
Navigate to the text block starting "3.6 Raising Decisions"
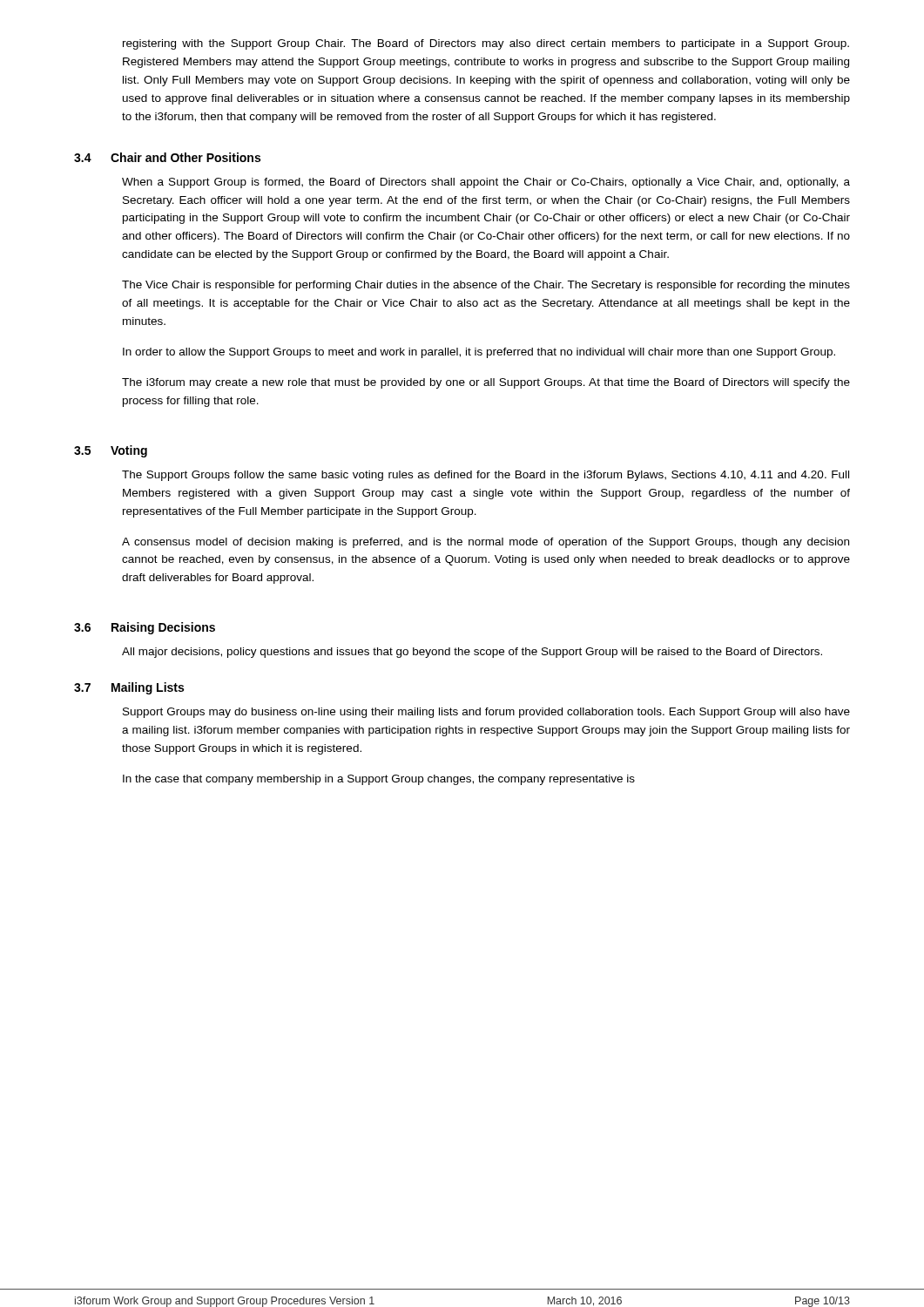(x=145, y=628)
